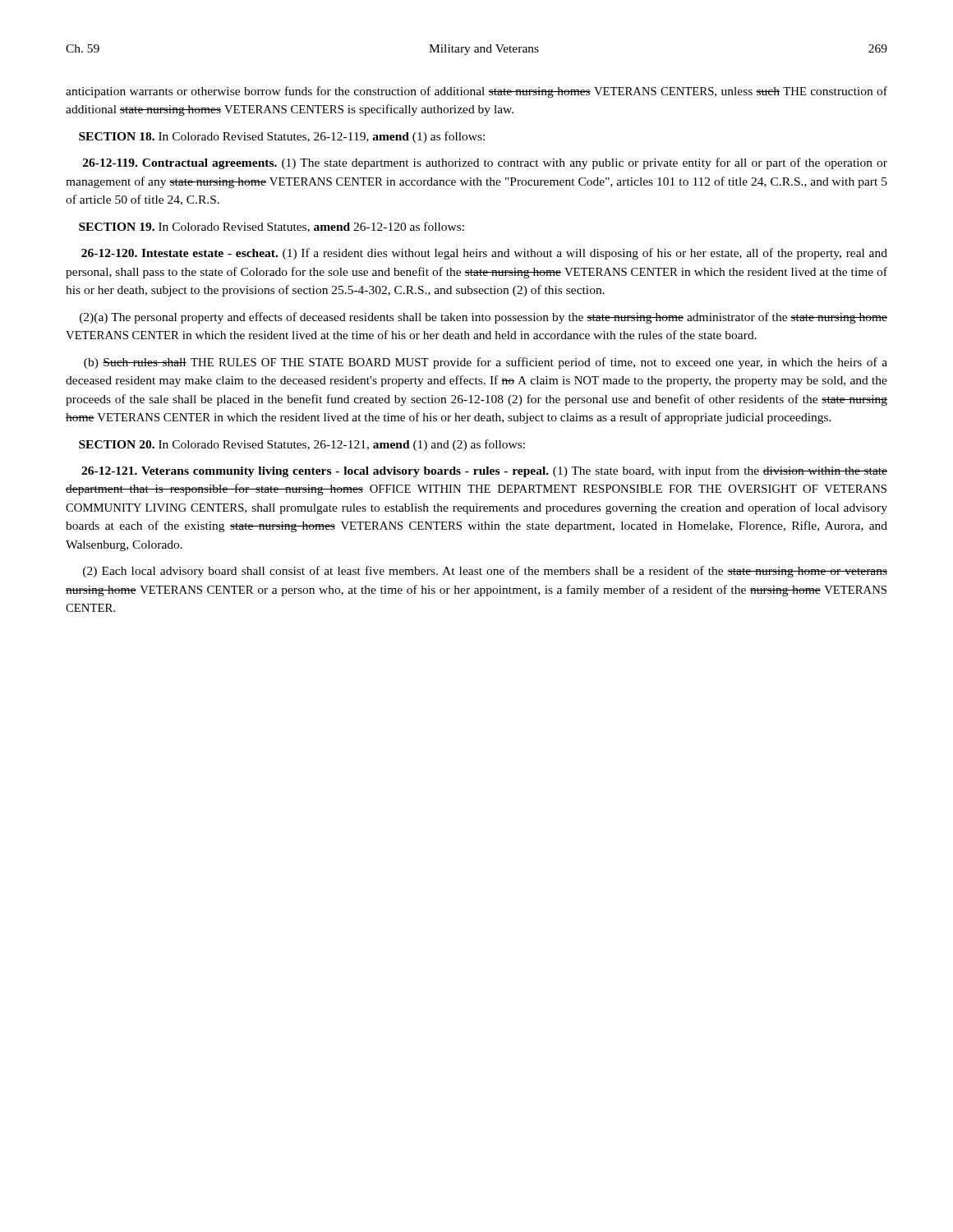This screenshot has width=953, height=1232.
Task: Click on the text block with the text "SECTION 20. In Colorado Revised Statutes,"
Action: pos(476,444)
